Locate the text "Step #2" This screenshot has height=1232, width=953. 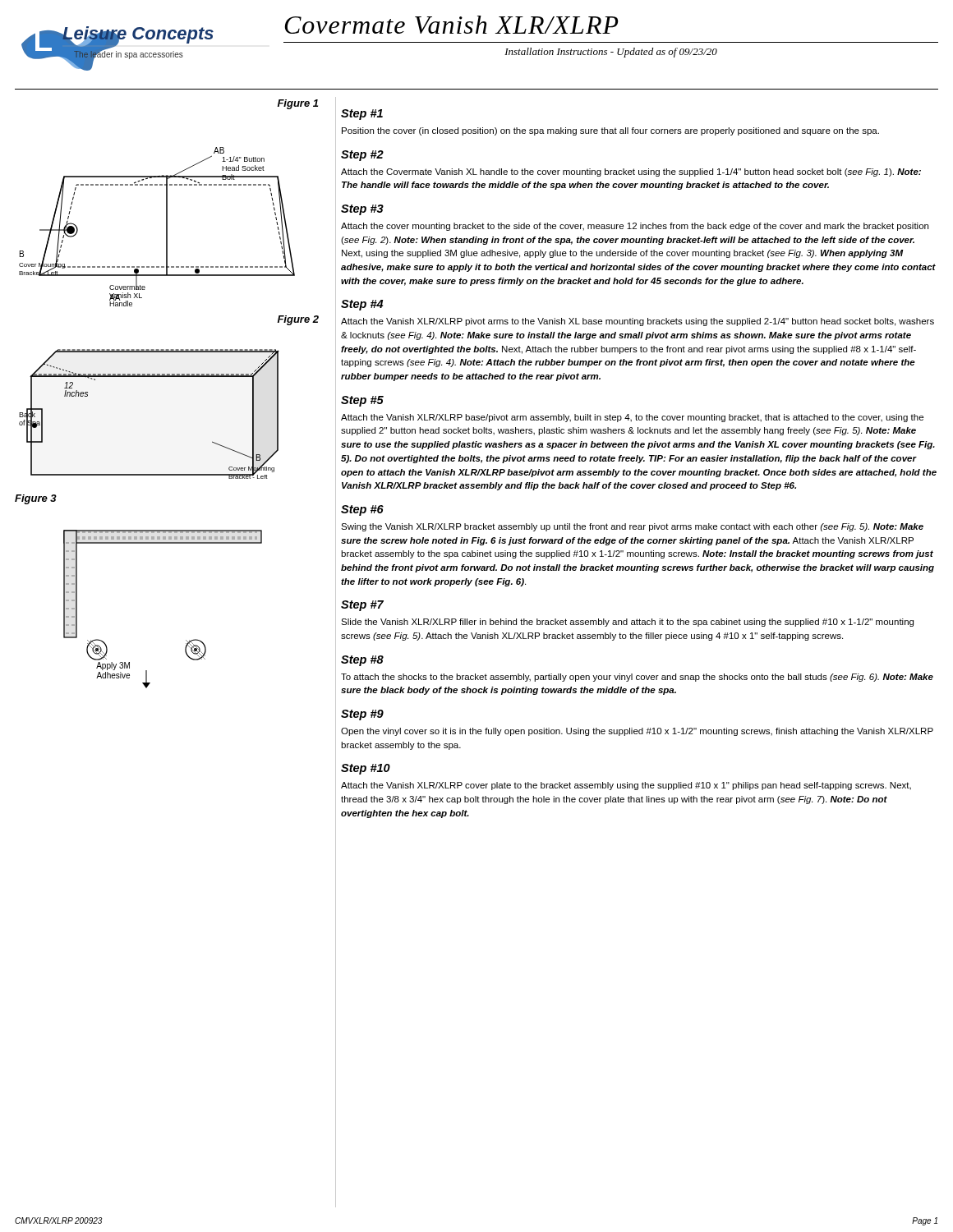pyautogui.click(x=362, y=156)
